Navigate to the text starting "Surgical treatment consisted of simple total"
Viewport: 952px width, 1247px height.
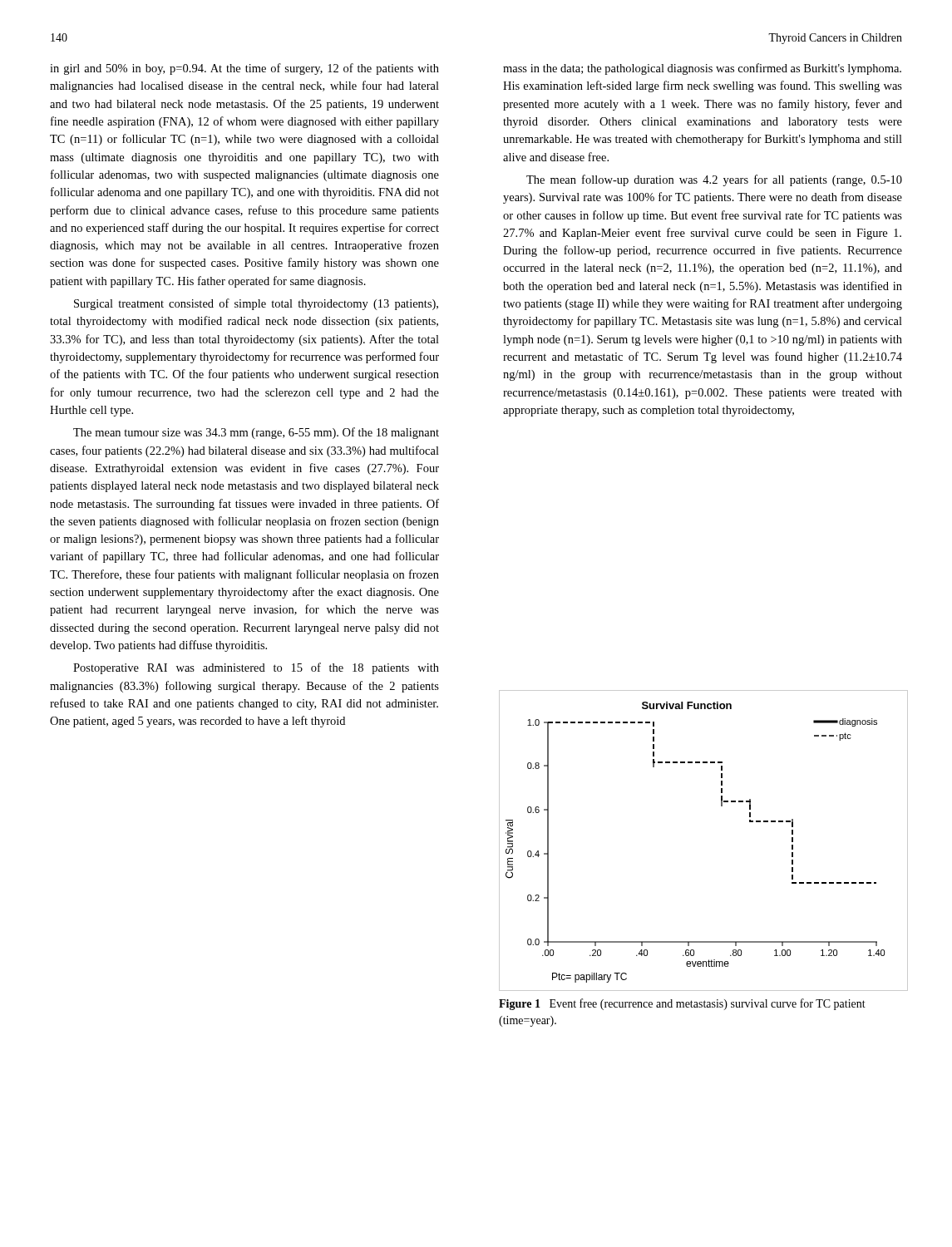[244, 357]
